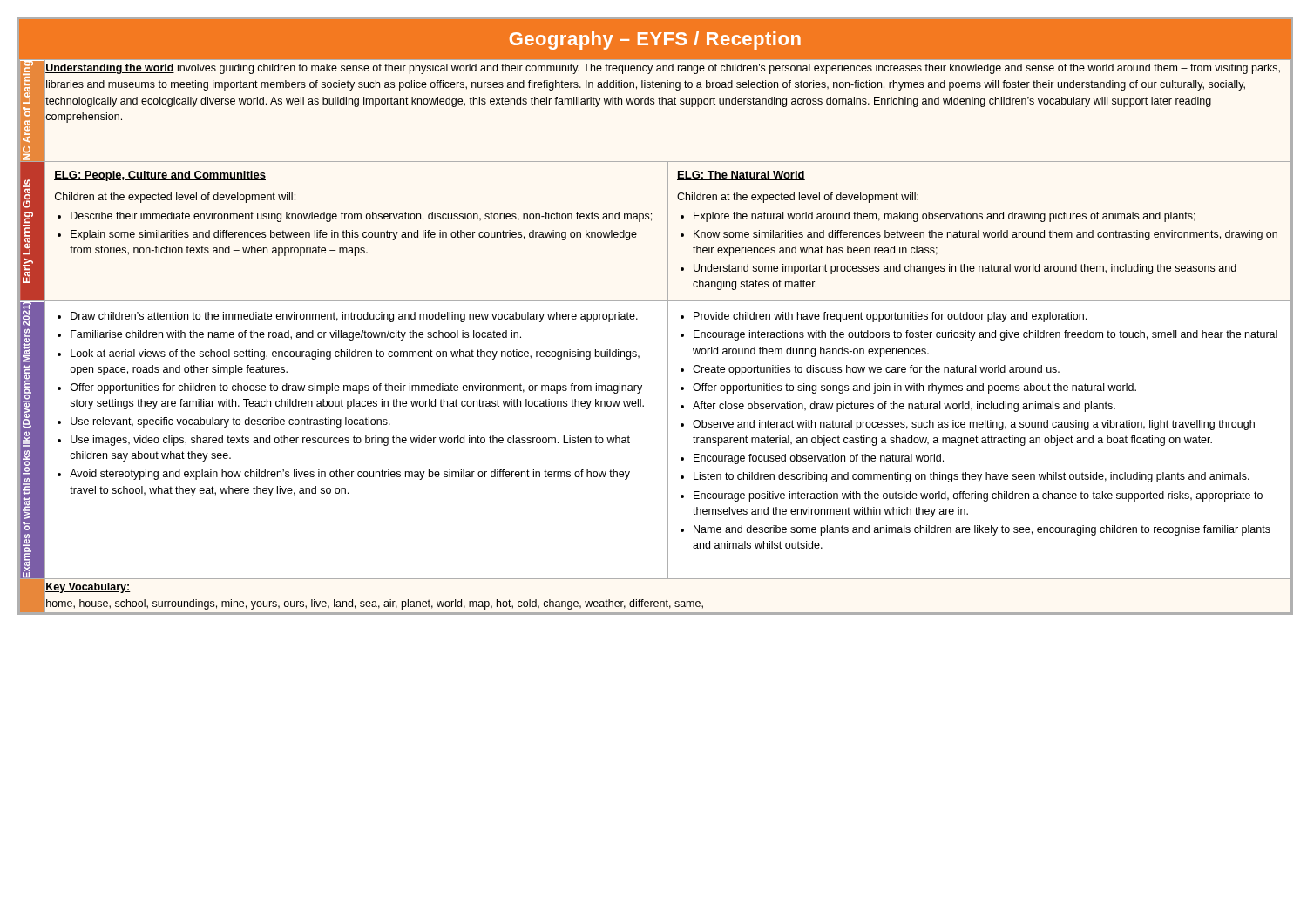Point to the element starting "Avoid stereotyping and explain how children’s"
Screen dimensions: 924x1307
(350, 482)
